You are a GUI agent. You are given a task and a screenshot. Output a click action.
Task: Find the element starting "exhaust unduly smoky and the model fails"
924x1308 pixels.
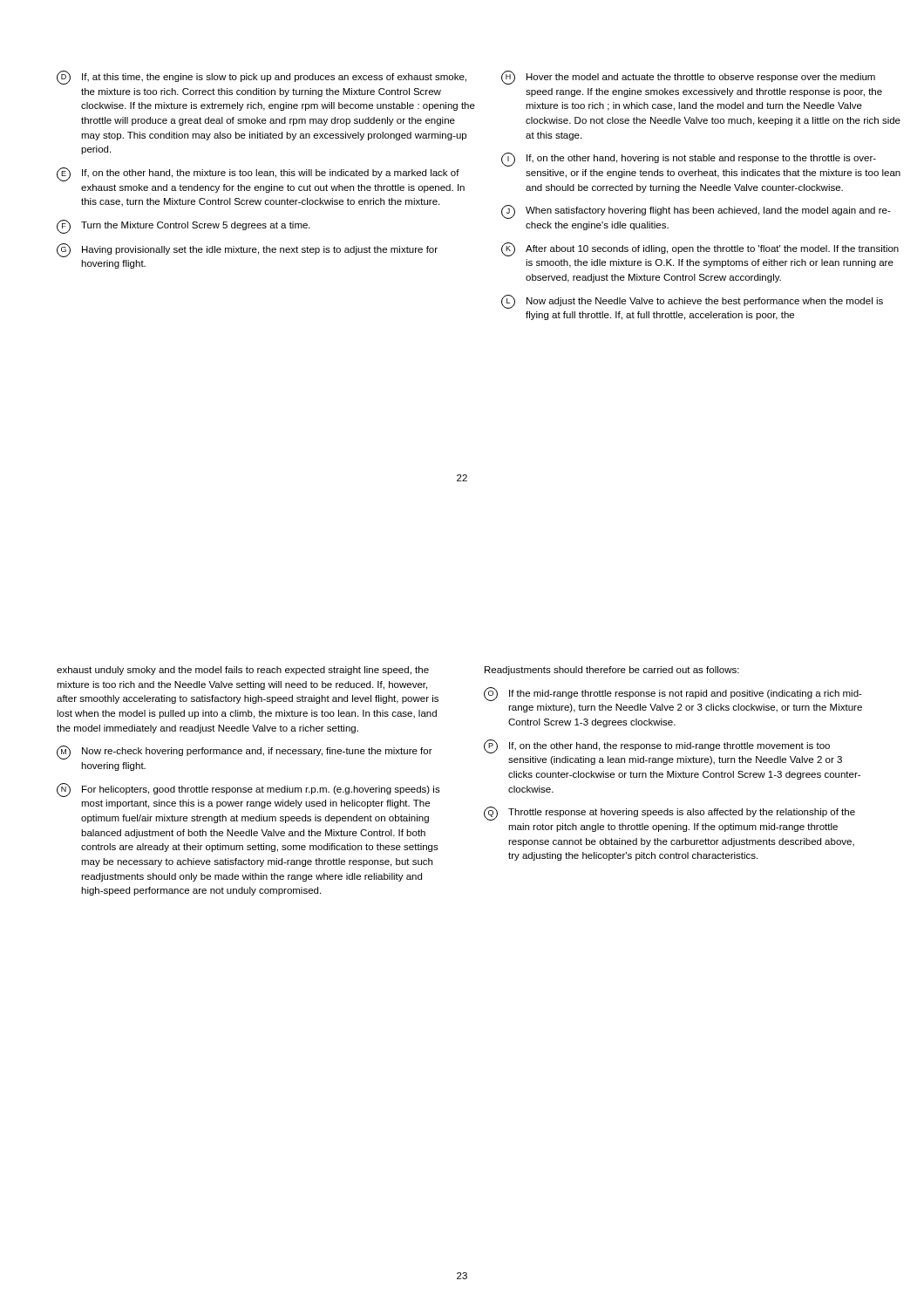click(x=248, y=699)
